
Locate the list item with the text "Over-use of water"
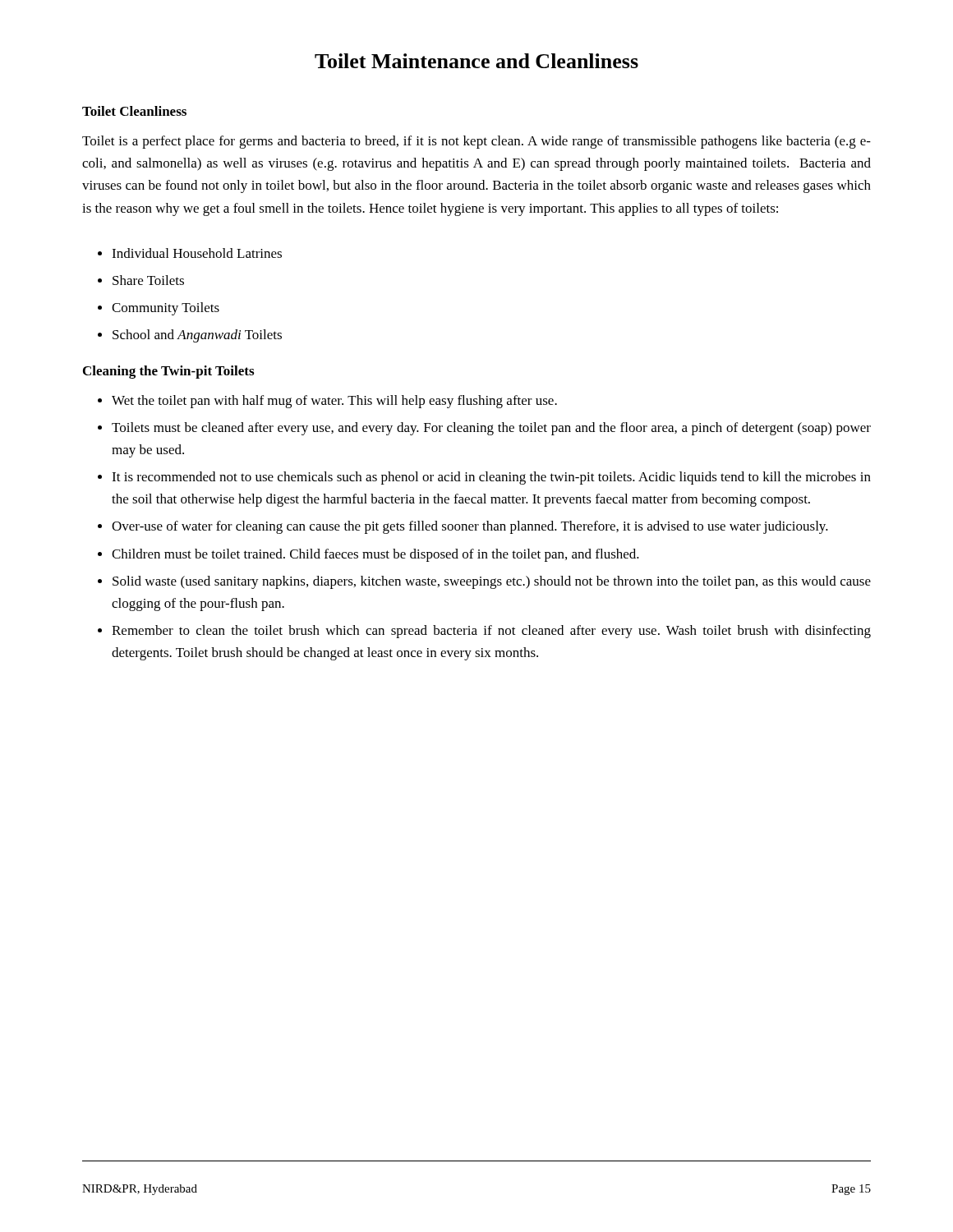(470, 526)
